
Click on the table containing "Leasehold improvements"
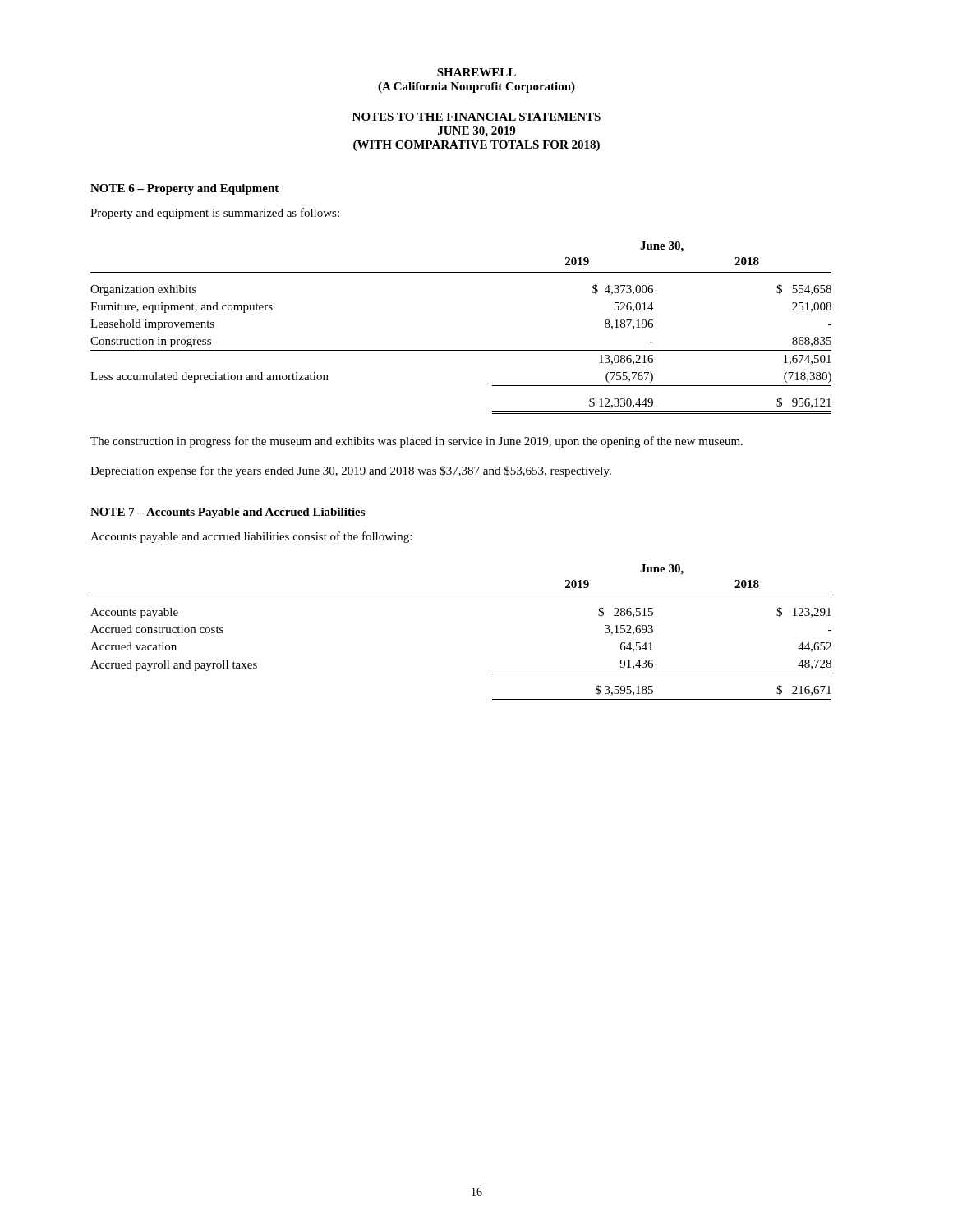476,325
